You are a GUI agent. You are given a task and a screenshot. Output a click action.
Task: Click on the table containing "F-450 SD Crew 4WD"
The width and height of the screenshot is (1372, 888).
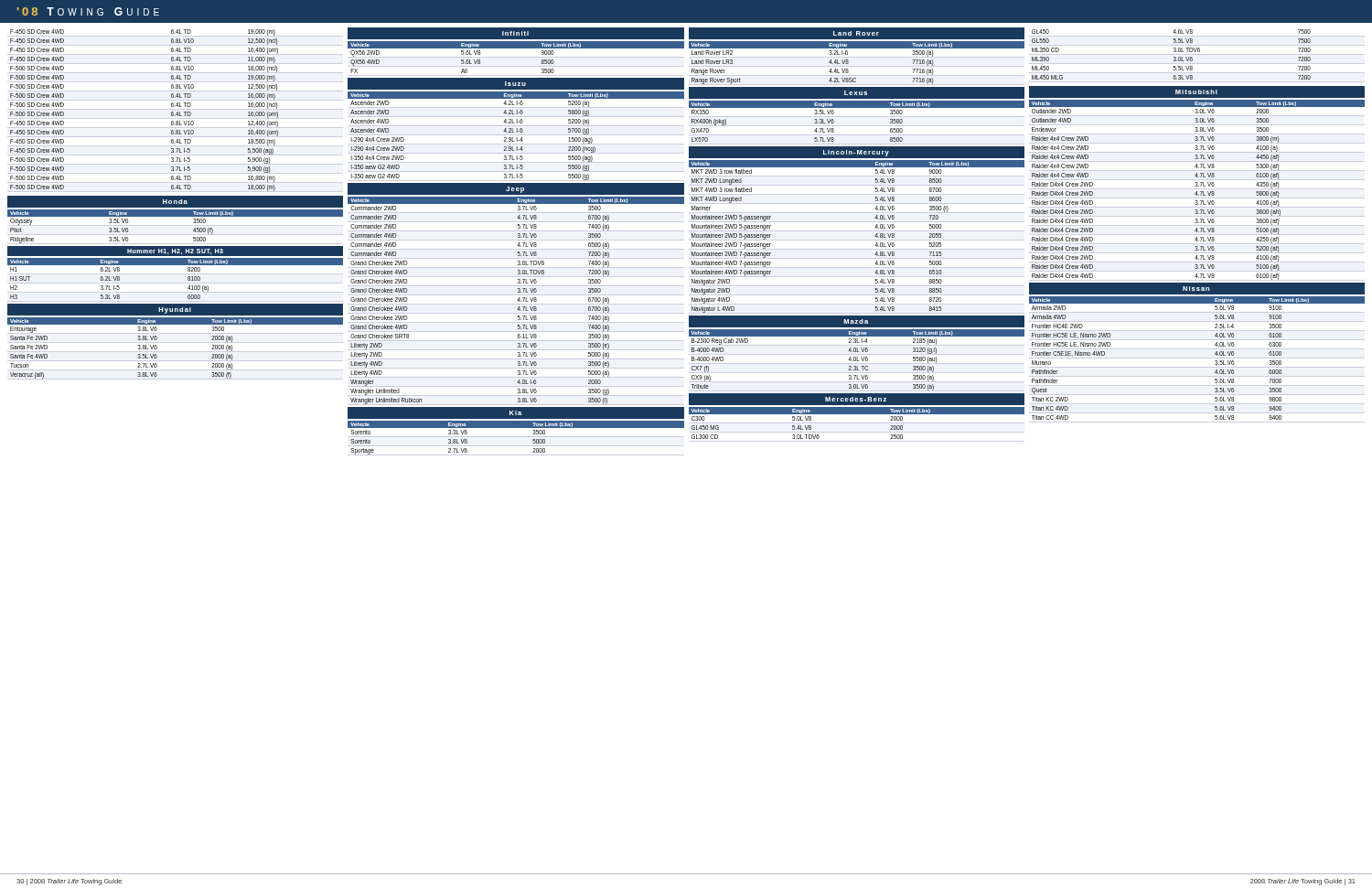point(175,110)
